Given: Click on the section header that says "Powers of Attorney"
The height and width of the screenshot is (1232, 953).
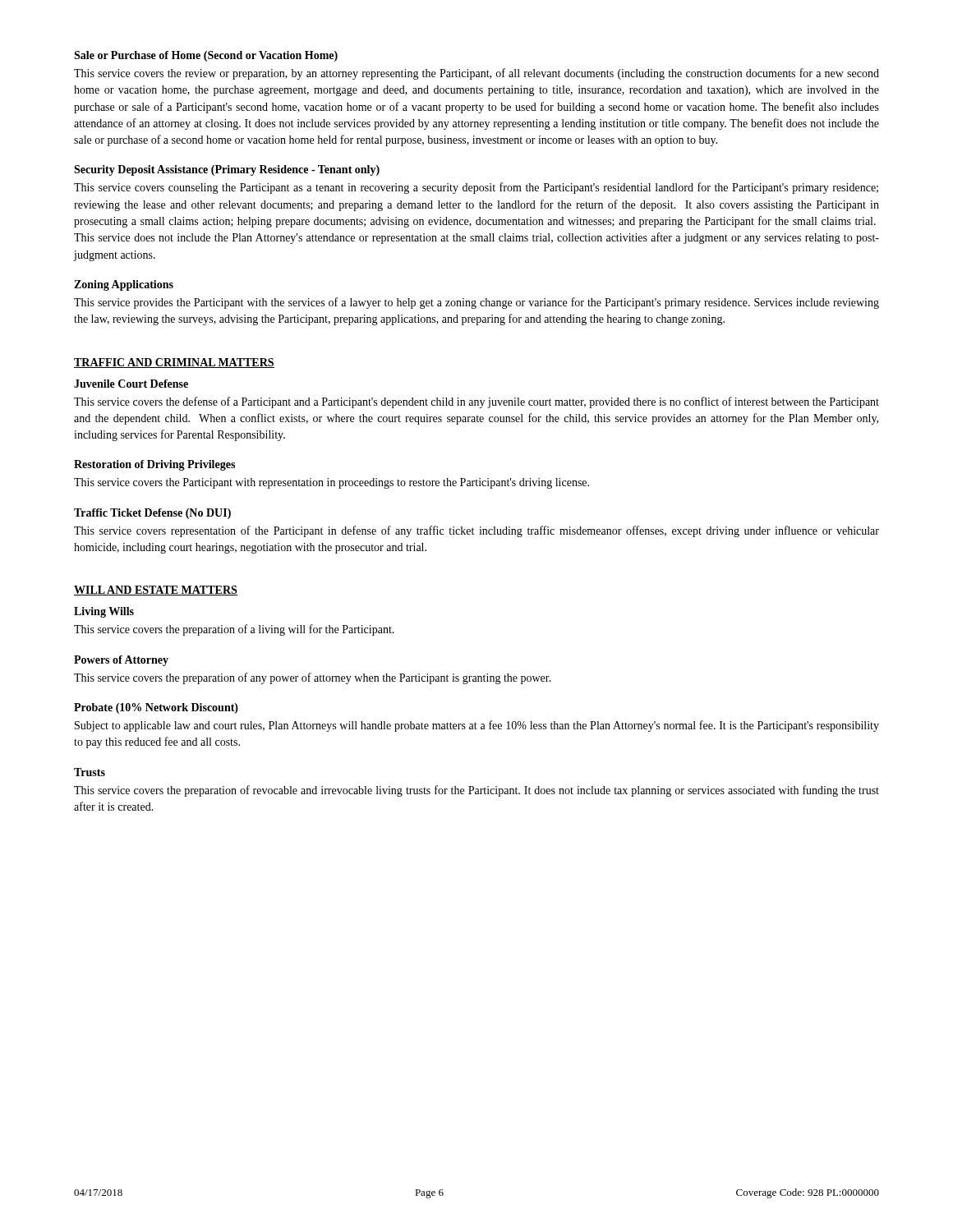Looking at the screenshot, I should (x=121, y=660).
